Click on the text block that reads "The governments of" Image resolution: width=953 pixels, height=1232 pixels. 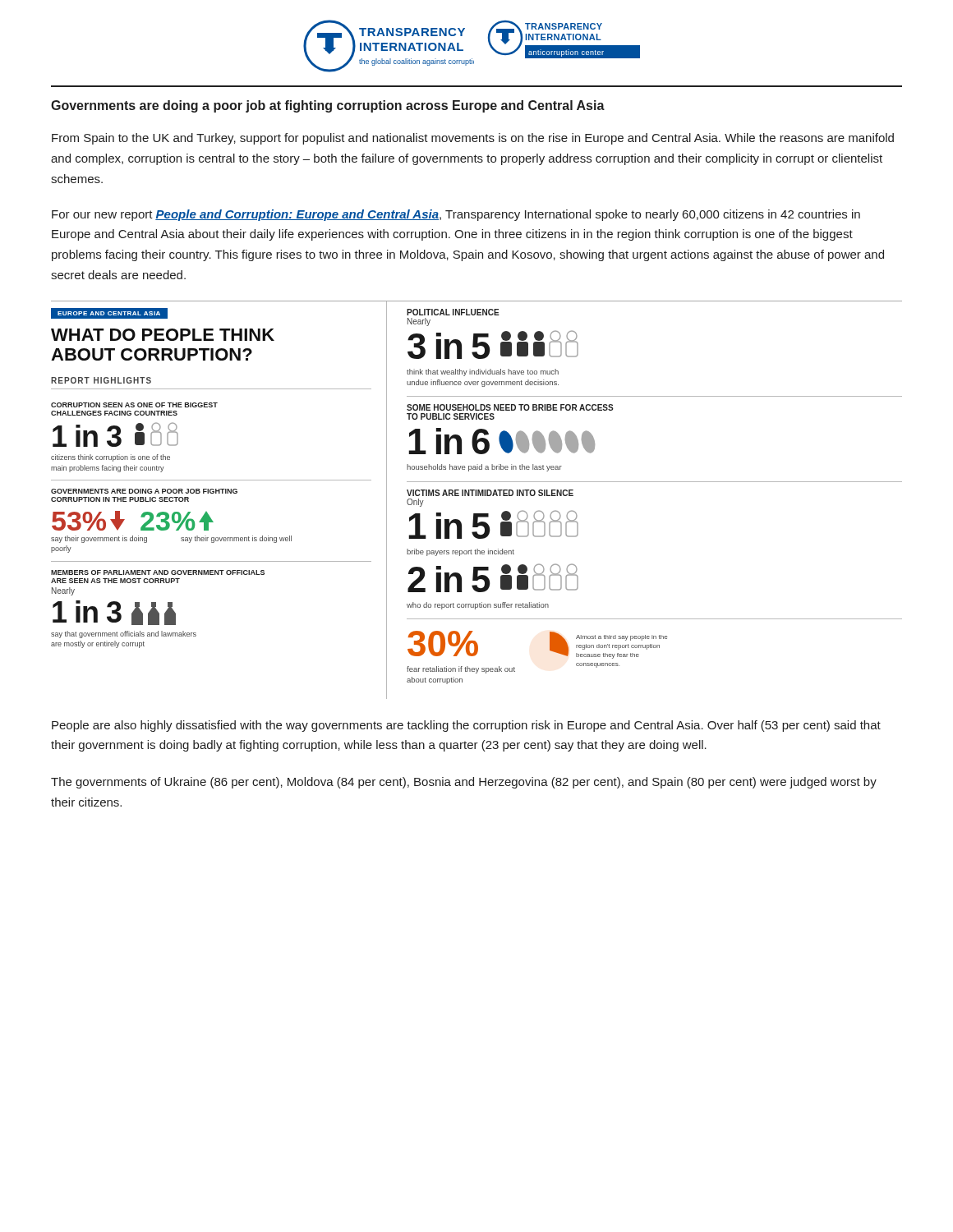464,792
